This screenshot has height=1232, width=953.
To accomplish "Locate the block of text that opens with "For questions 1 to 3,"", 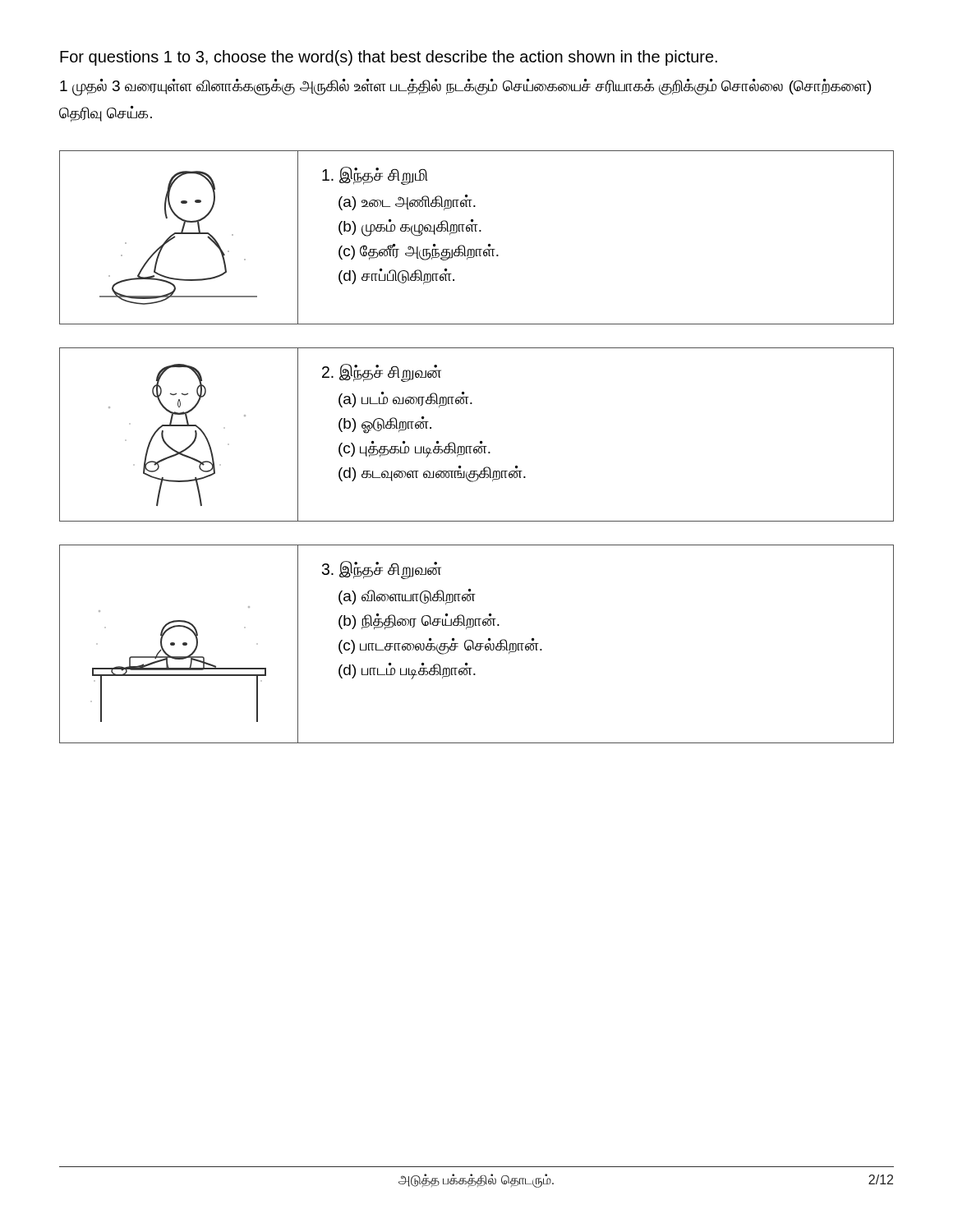I will [389, 57].
